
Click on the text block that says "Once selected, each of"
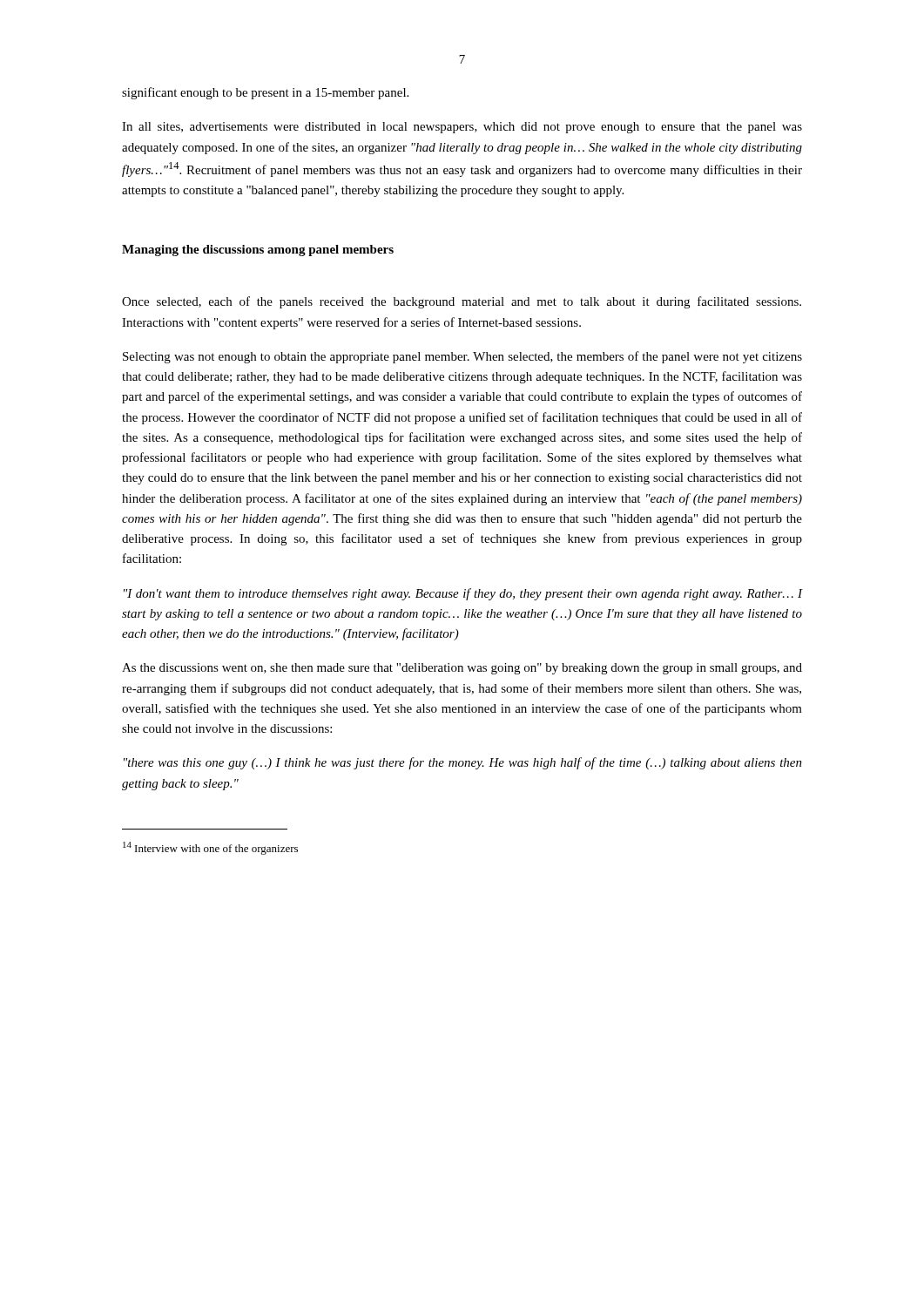pos(462,312)
